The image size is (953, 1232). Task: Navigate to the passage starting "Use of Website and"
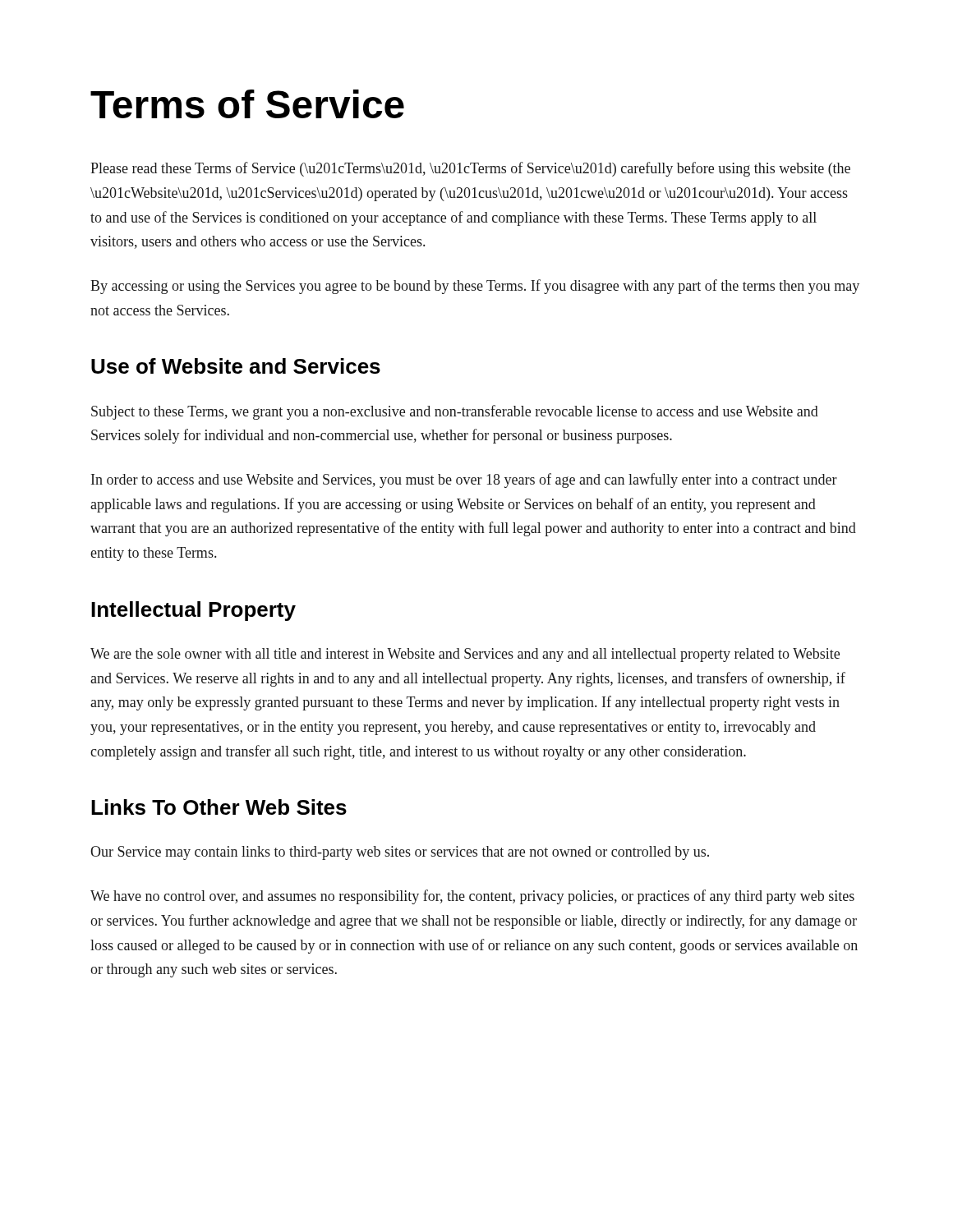236,367
